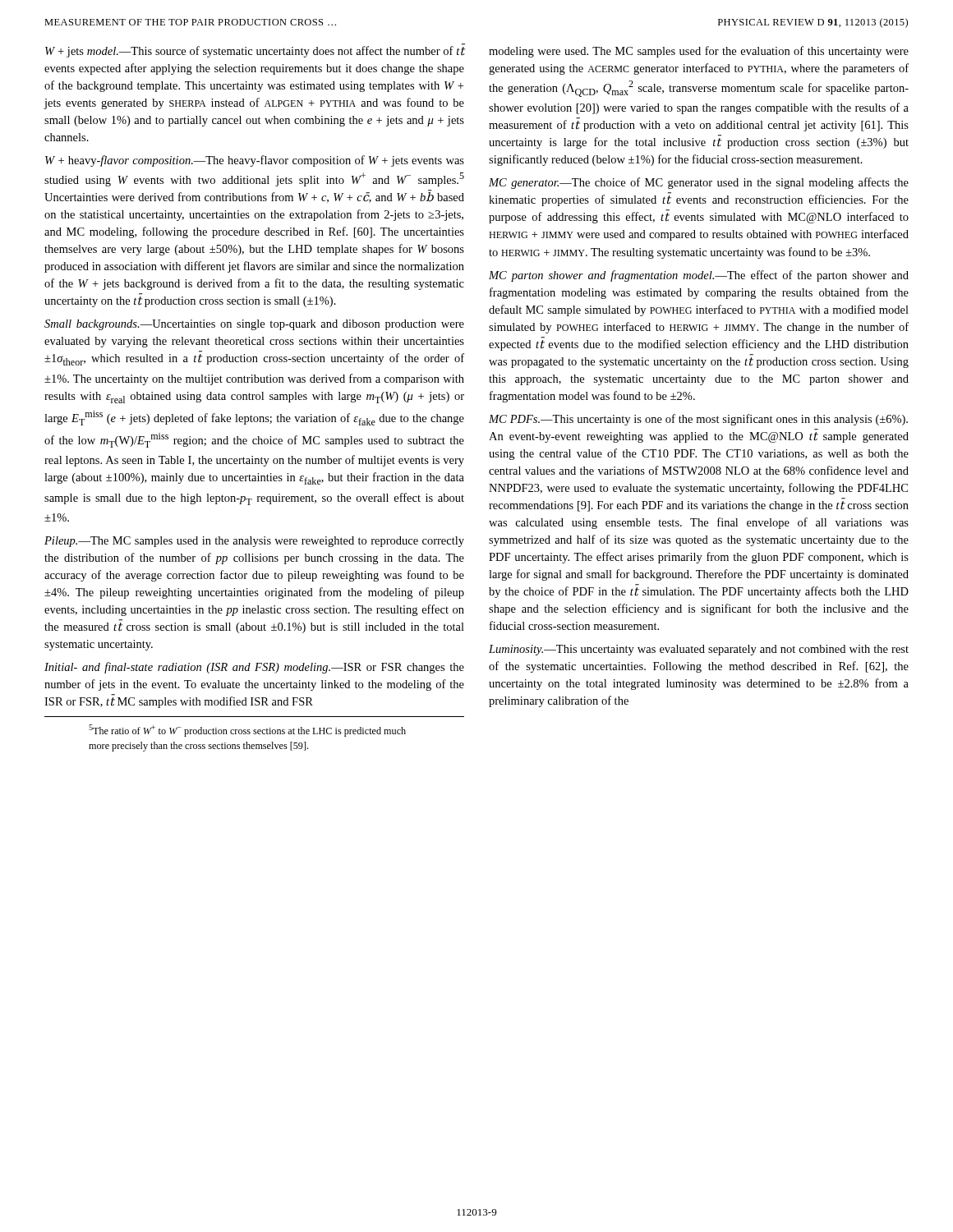
Task: Point to the block beginning "MC PDFs.—This uncertainty is one of the"
Action: tap(699, 523)
